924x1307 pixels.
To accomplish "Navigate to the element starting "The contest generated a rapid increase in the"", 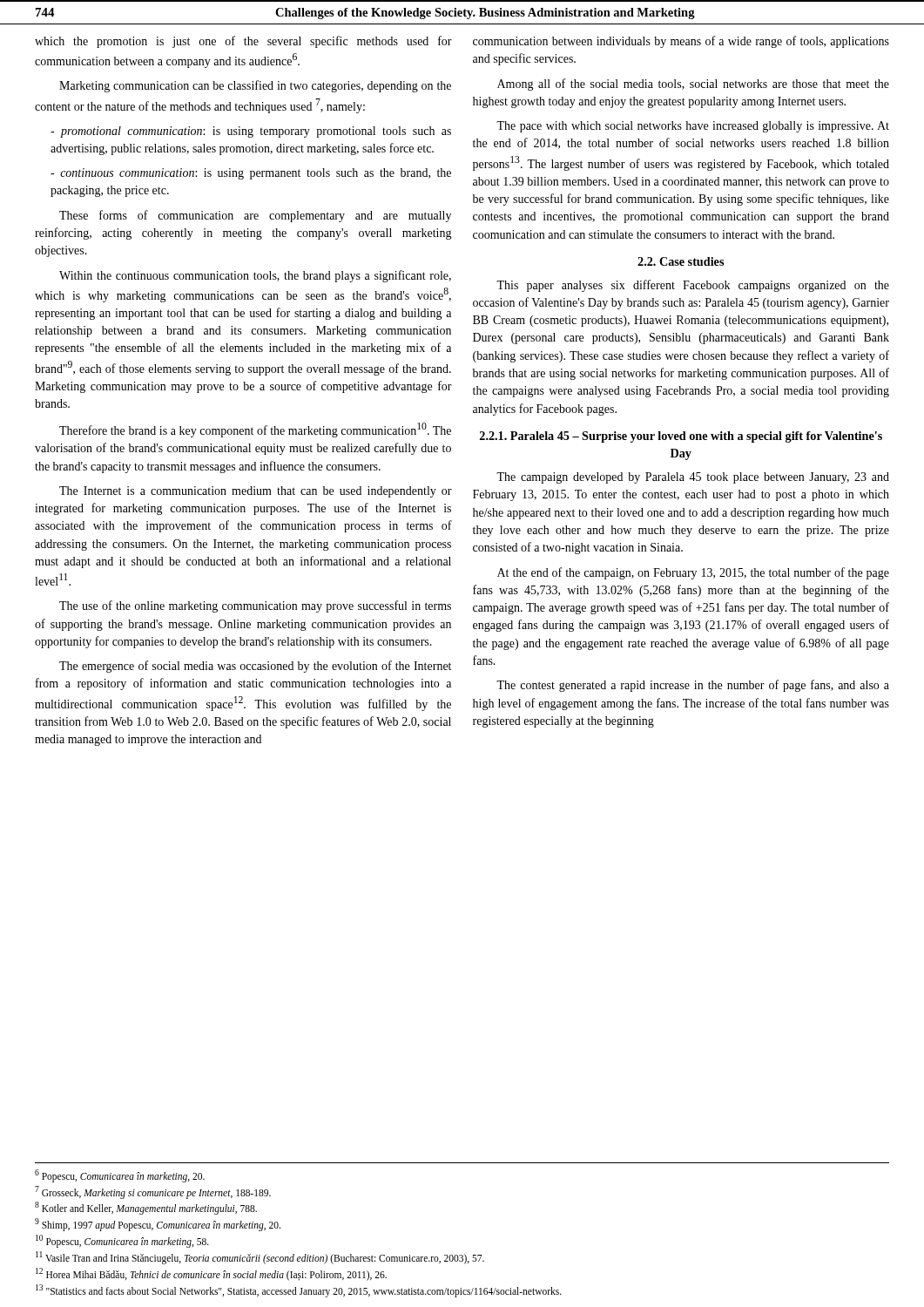I will tap(681, 704).
